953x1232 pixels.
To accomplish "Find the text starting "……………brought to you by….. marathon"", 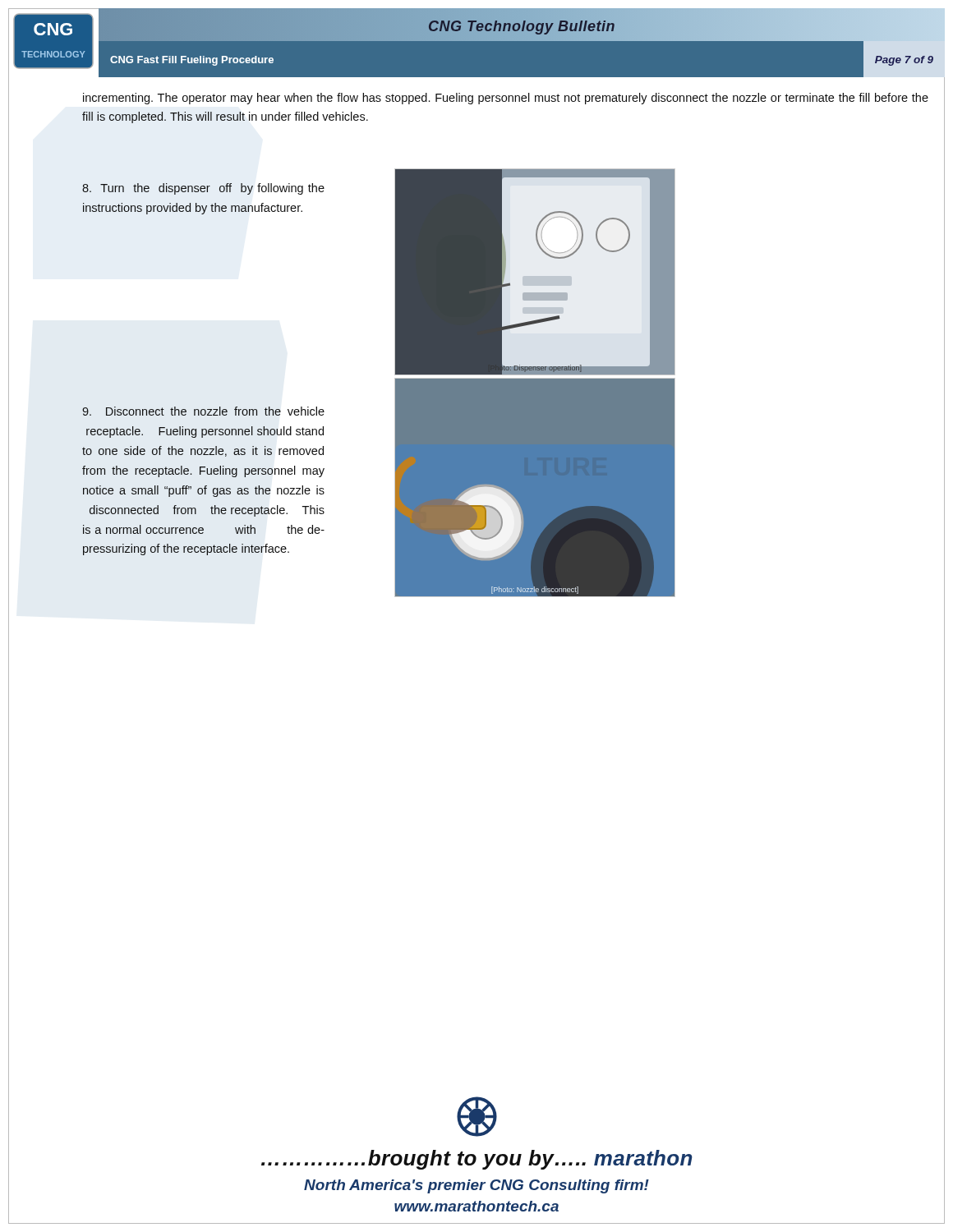I will 476,1155.
